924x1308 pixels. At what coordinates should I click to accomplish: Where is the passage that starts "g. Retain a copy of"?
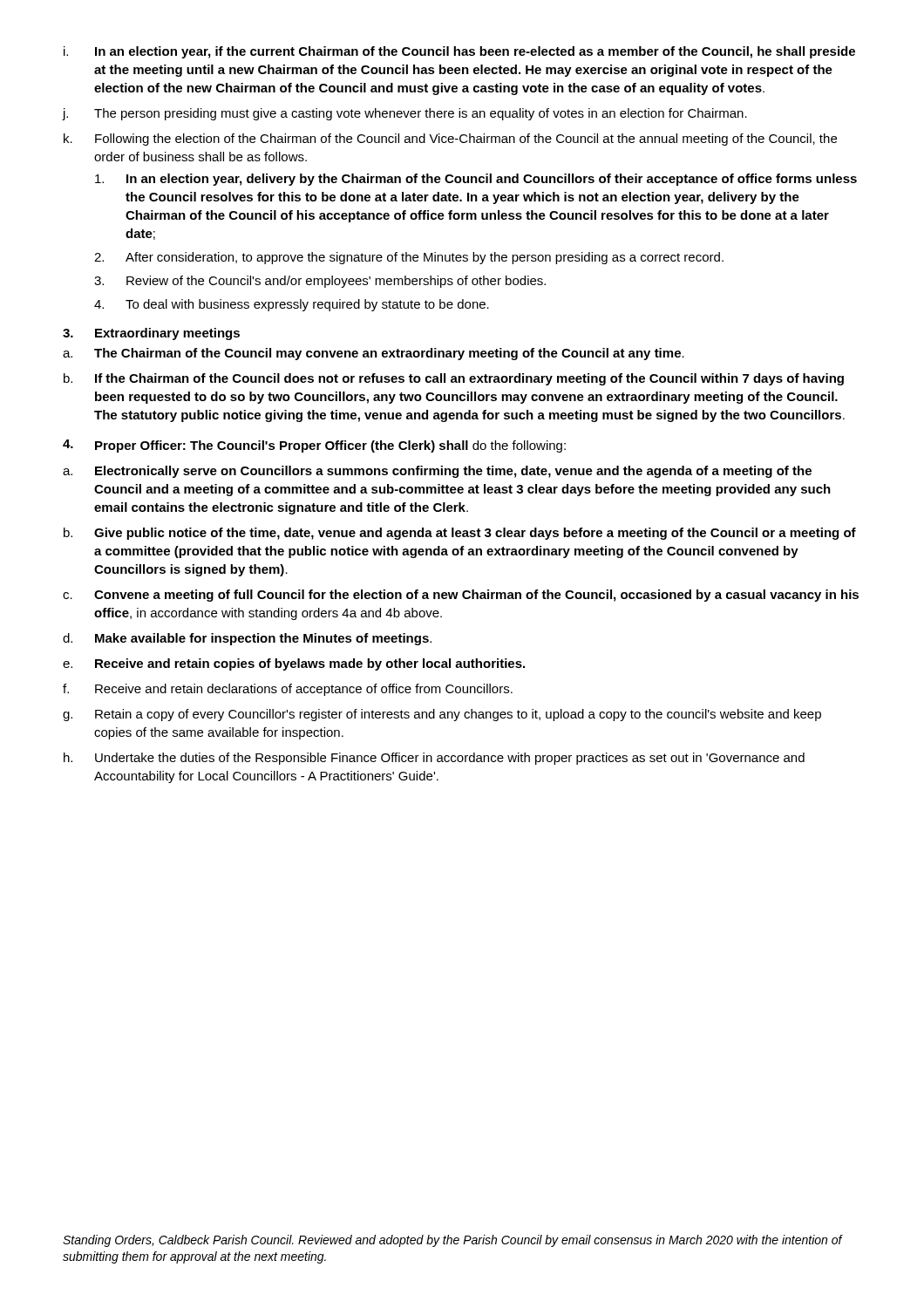tap(462, 723)
